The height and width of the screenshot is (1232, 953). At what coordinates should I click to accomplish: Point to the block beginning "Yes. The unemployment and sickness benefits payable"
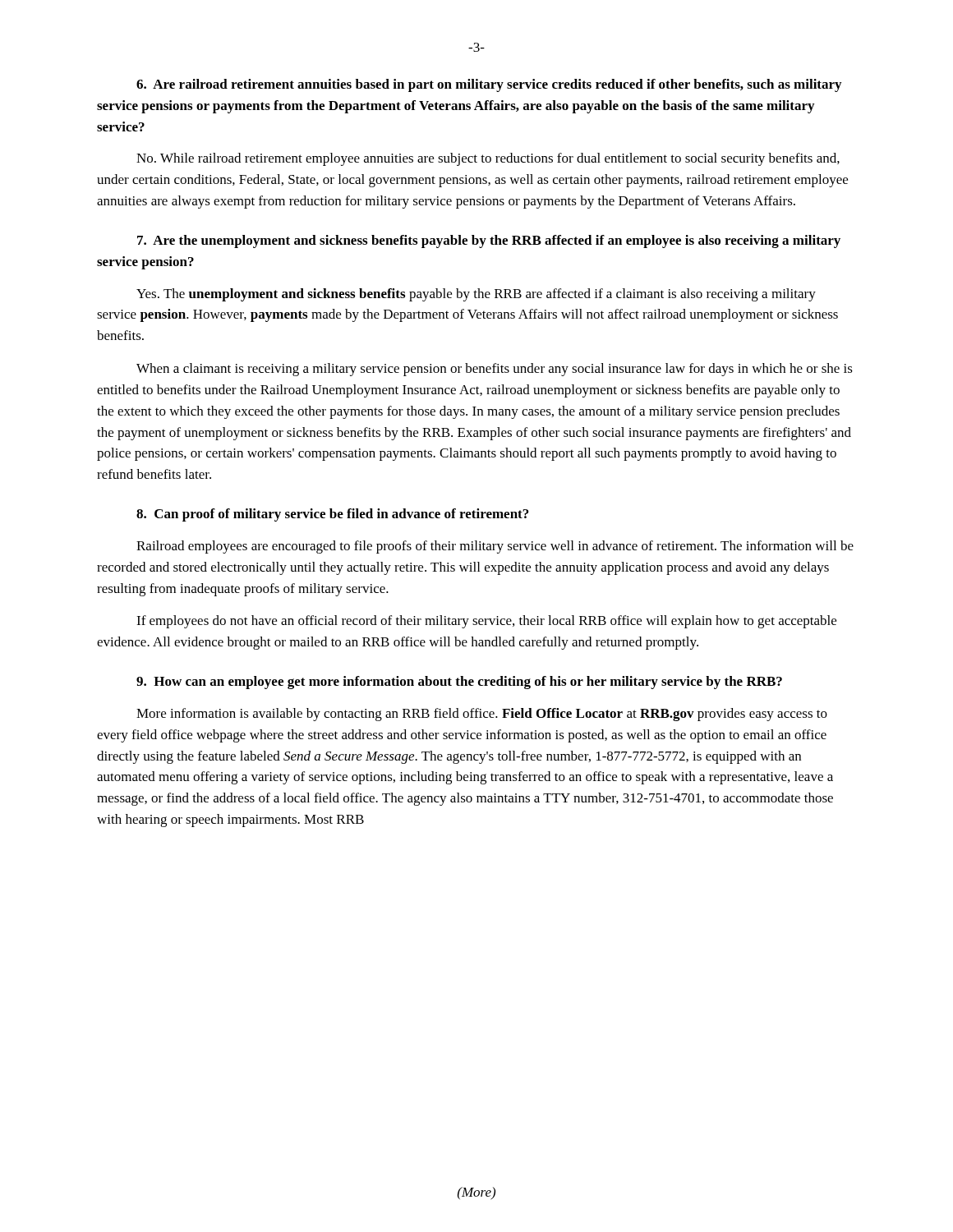468,315
